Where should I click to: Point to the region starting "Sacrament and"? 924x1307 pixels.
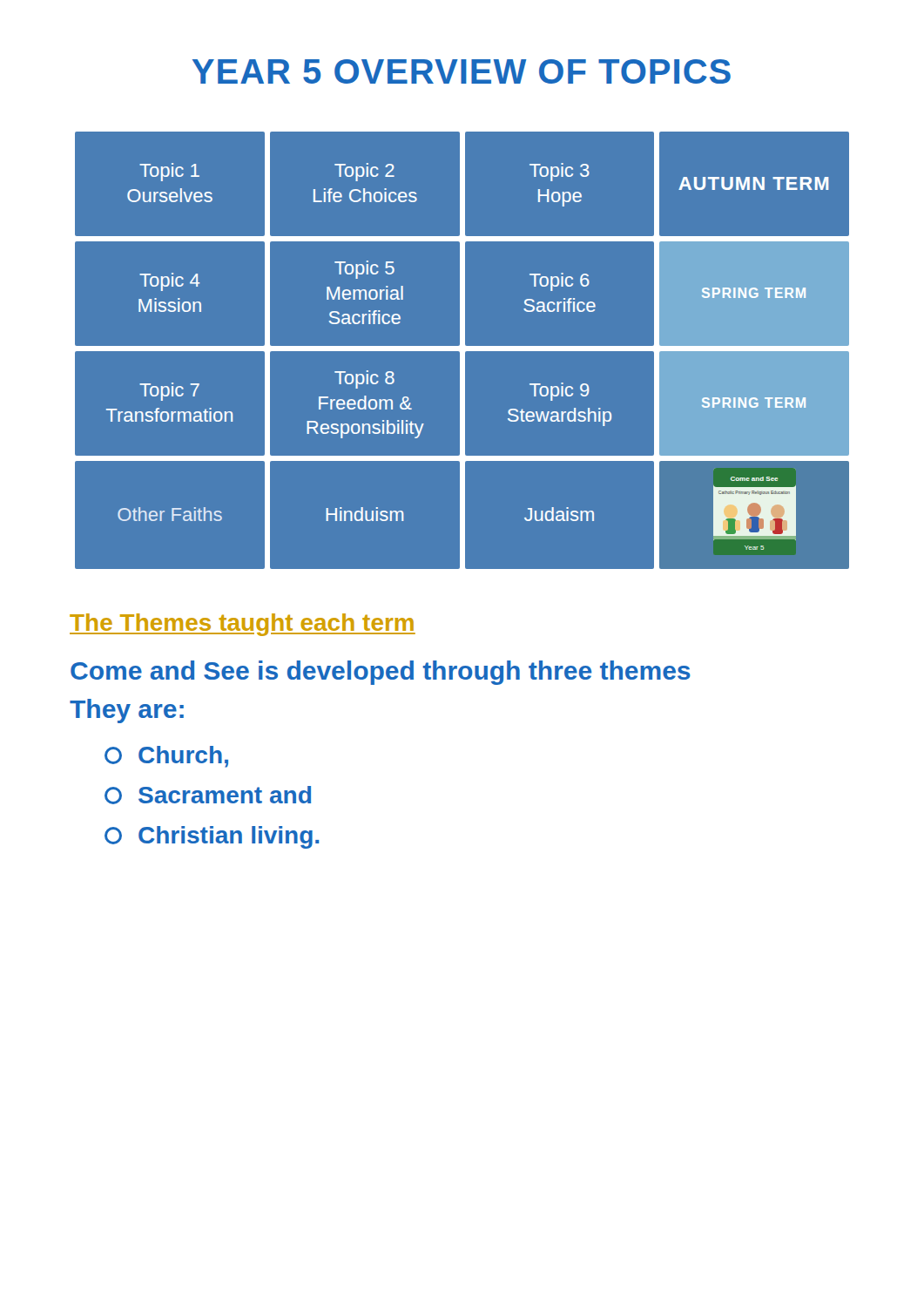[x=208, y=795]
